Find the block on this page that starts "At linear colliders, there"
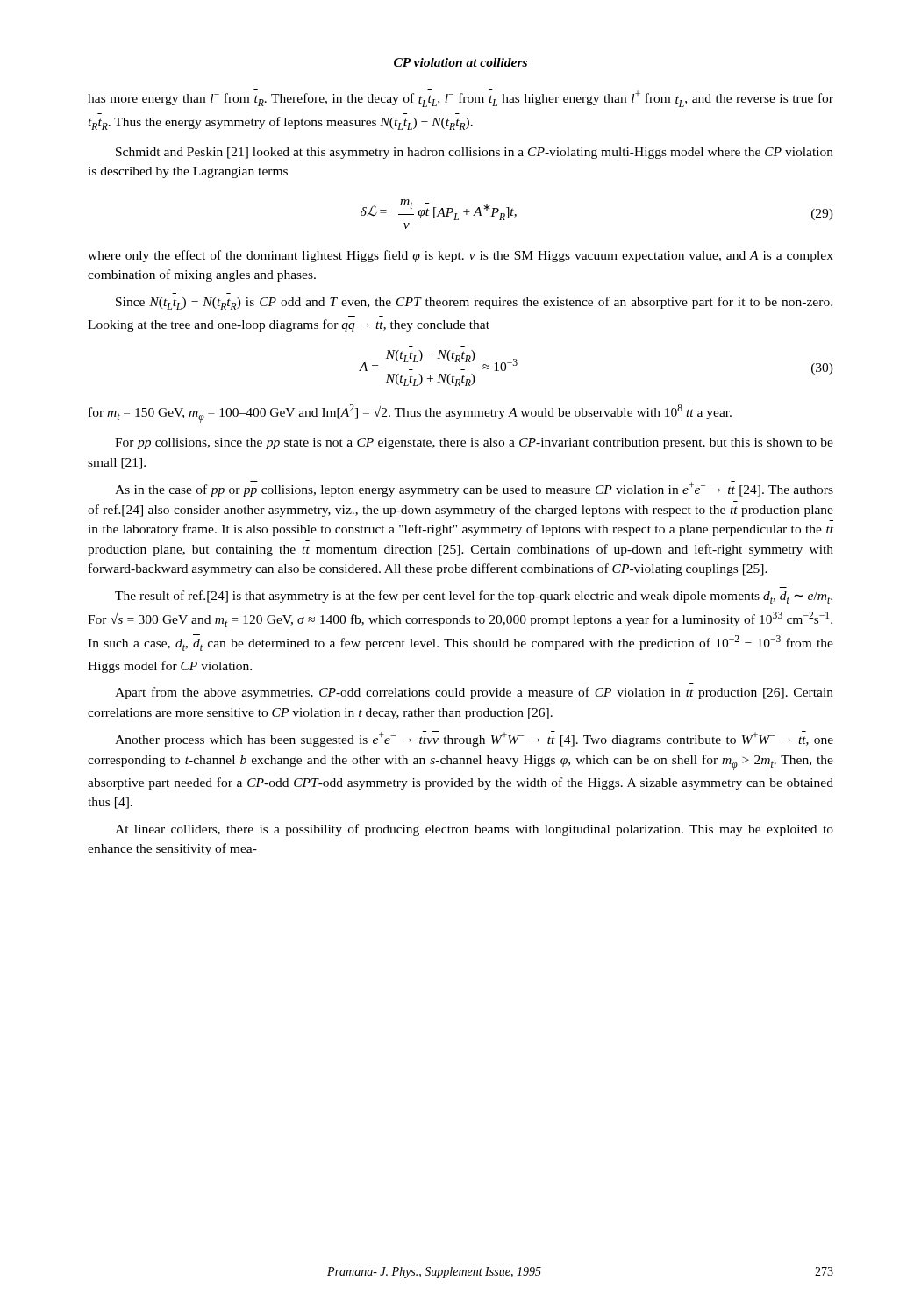This screenshot has height=1316, width=921. (x=460, y=838)
